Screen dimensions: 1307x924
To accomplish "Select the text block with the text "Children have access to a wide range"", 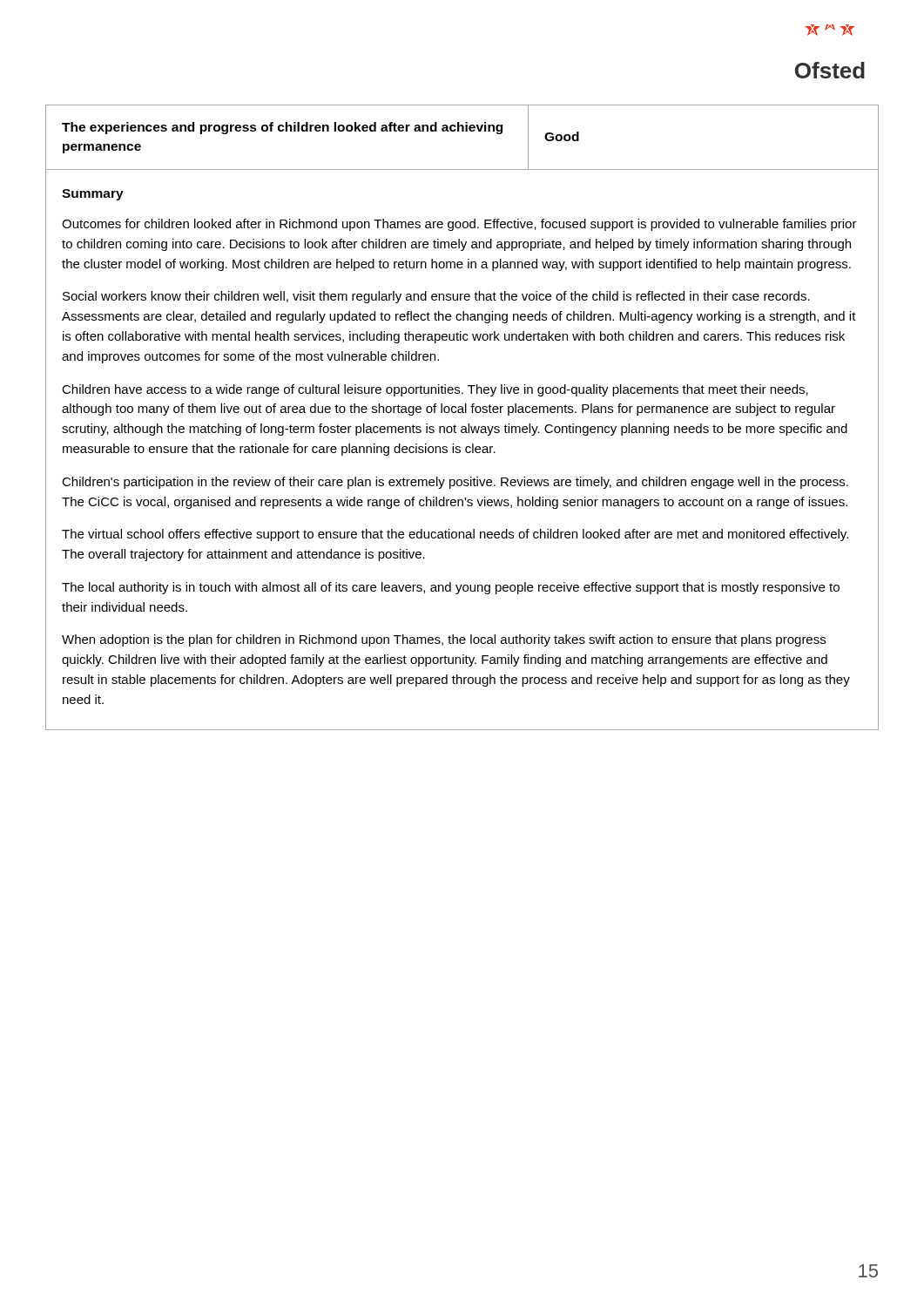I will (462, 419).
